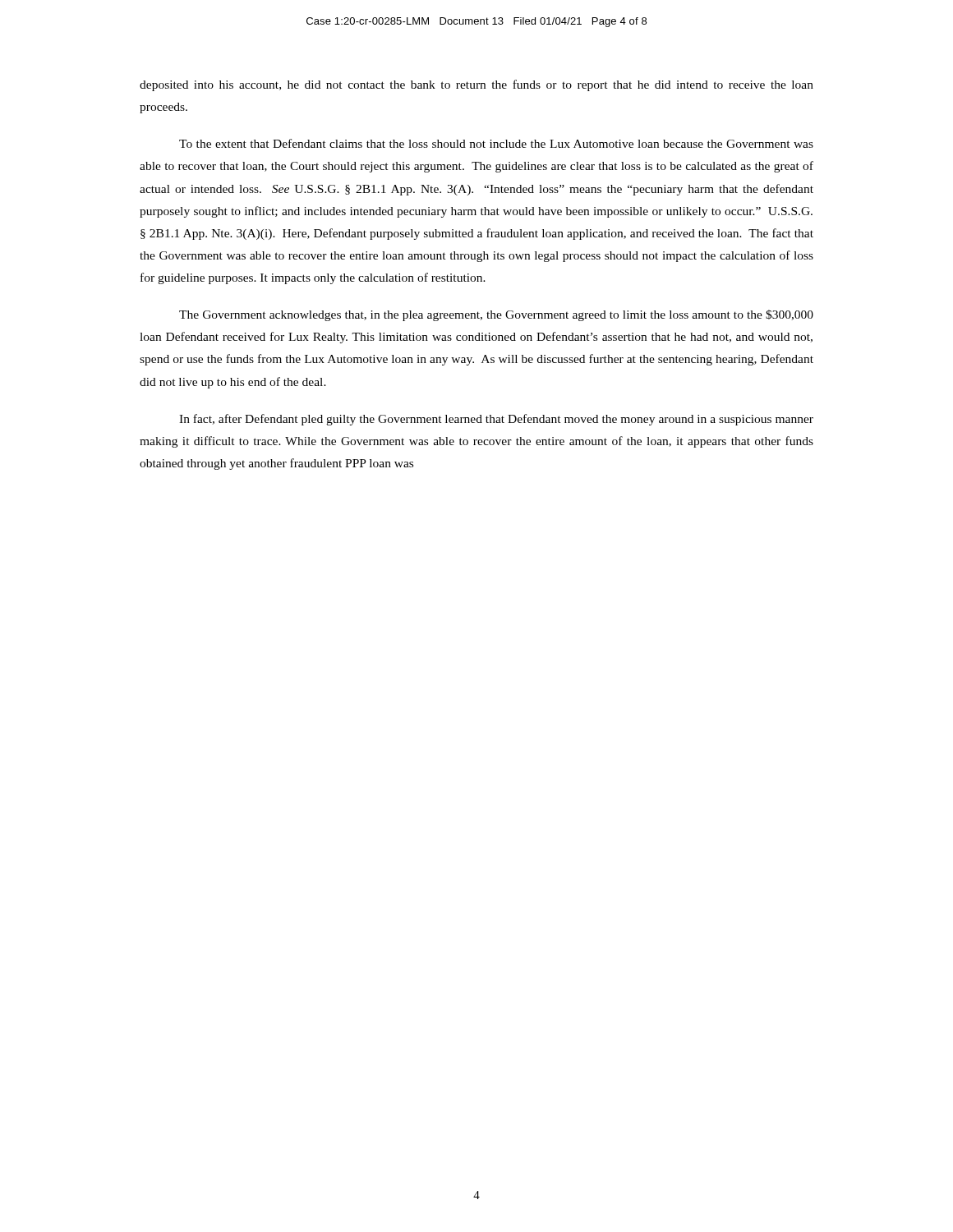The image size is (953, 1232).
Task: Select the text block starting "deposited into his account, he did not"
Action: click(476, 95)
